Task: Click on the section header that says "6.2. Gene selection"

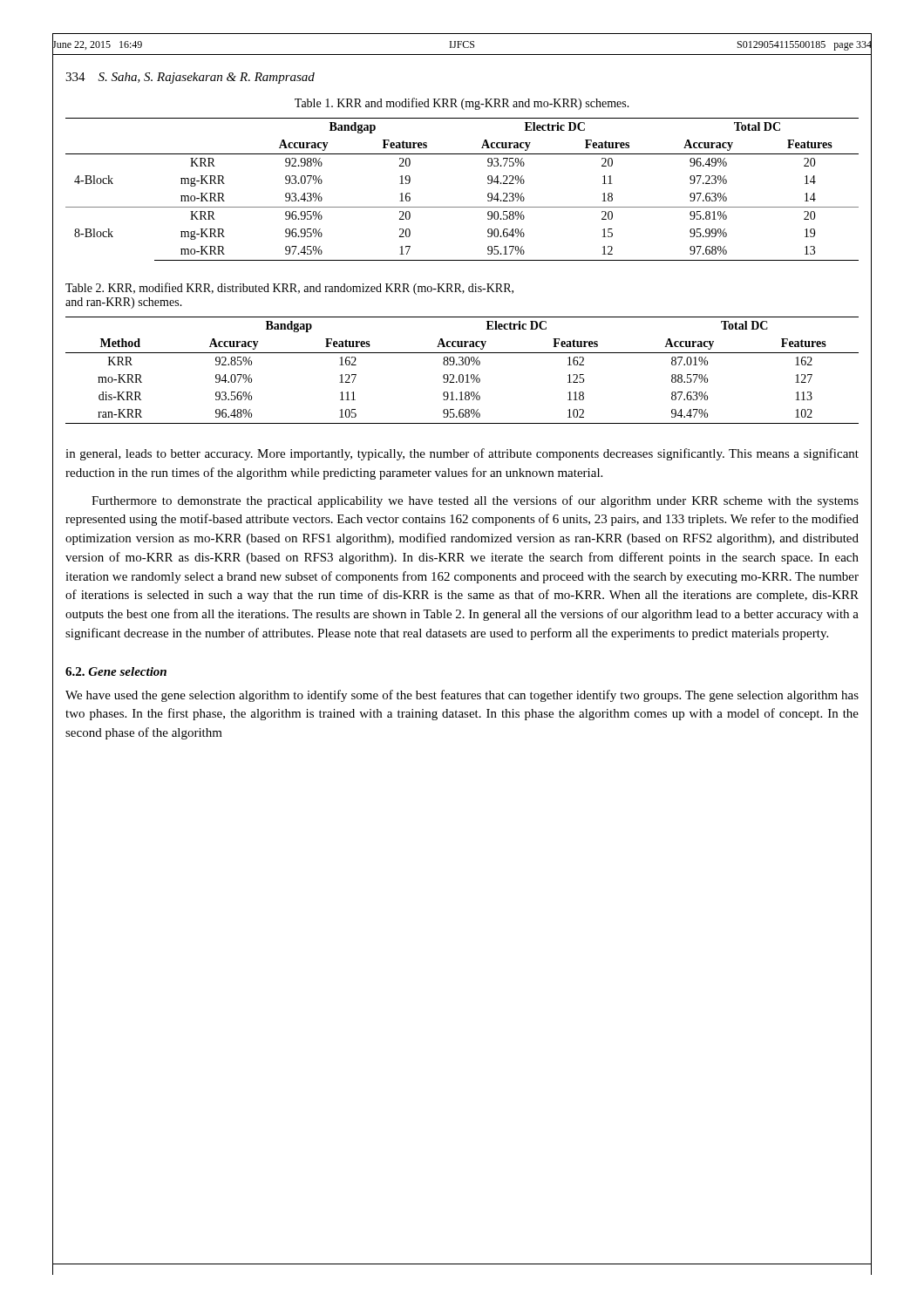Action: (x=116, y=671)
